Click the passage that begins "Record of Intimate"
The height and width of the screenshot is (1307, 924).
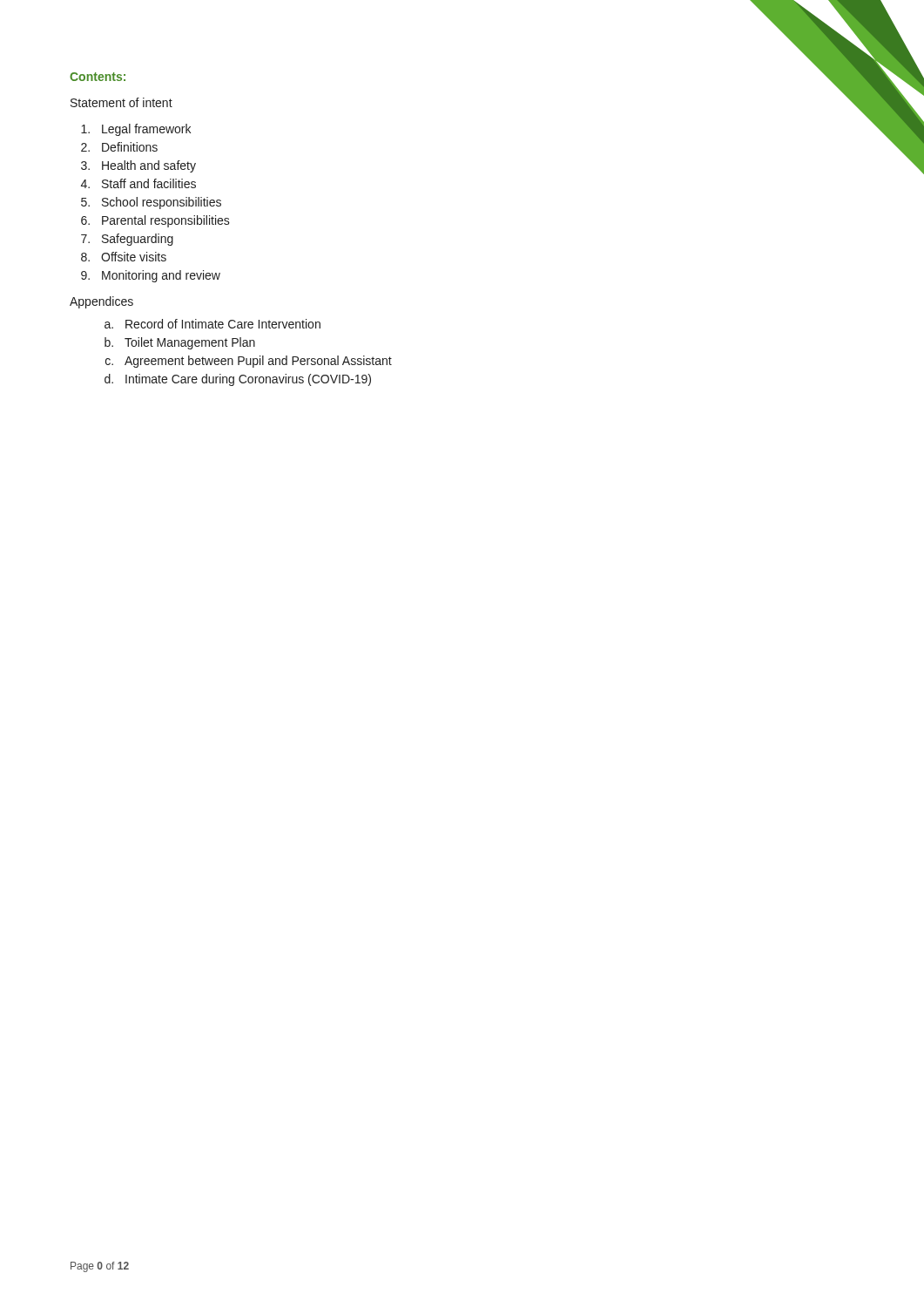click(223, 324)
